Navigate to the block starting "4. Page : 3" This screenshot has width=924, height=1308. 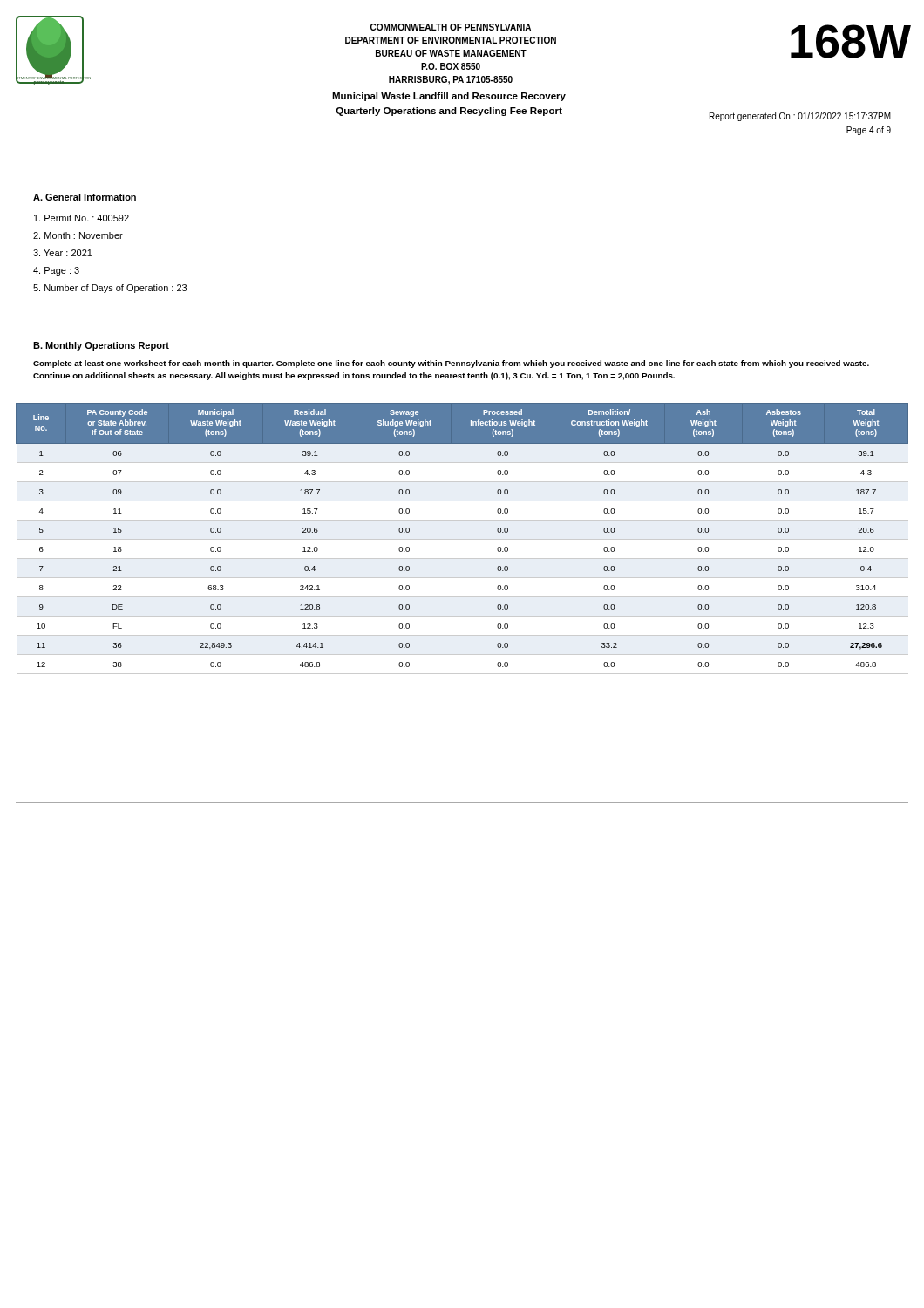[56, 270]
